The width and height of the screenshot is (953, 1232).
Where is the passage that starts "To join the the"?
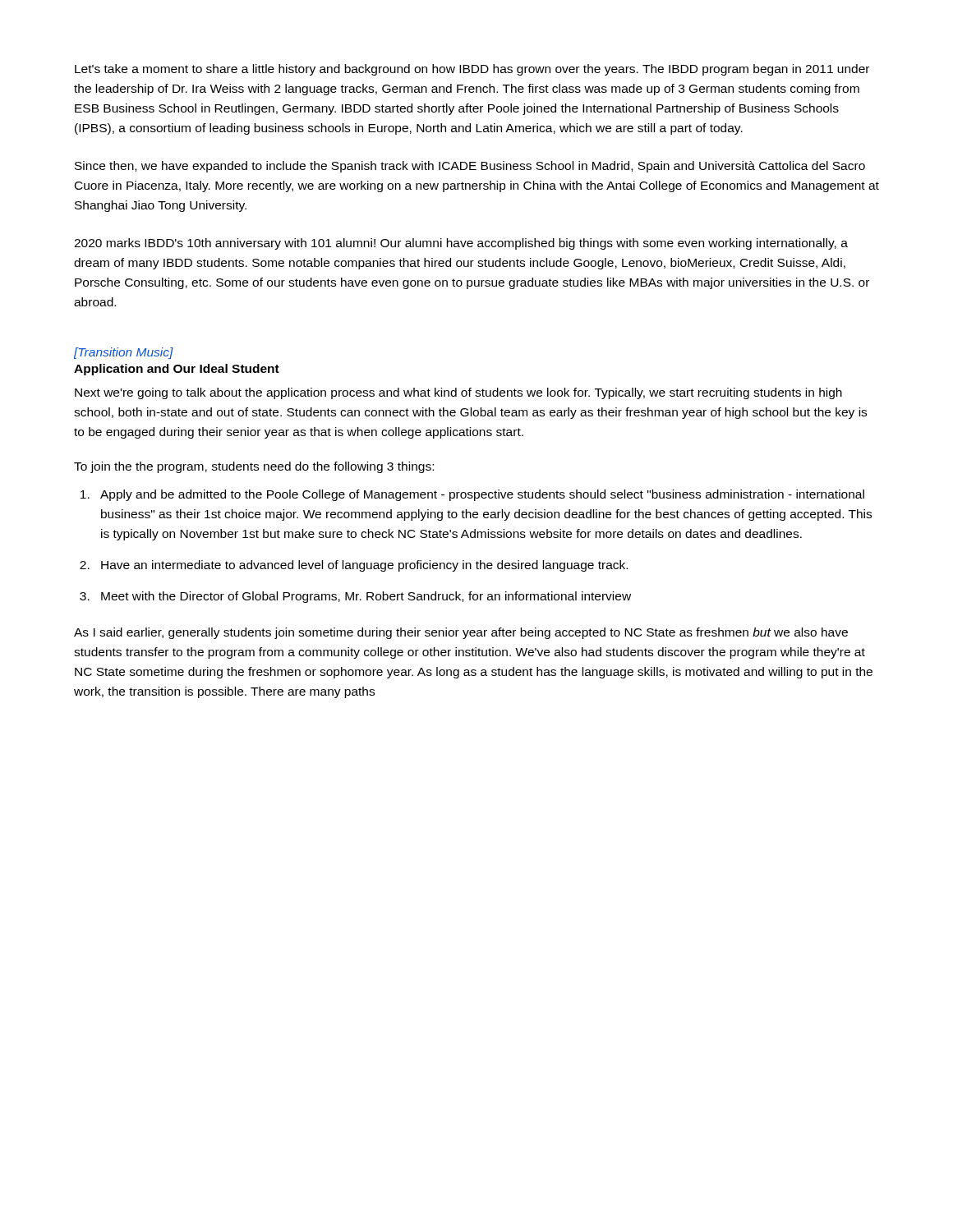254,466
